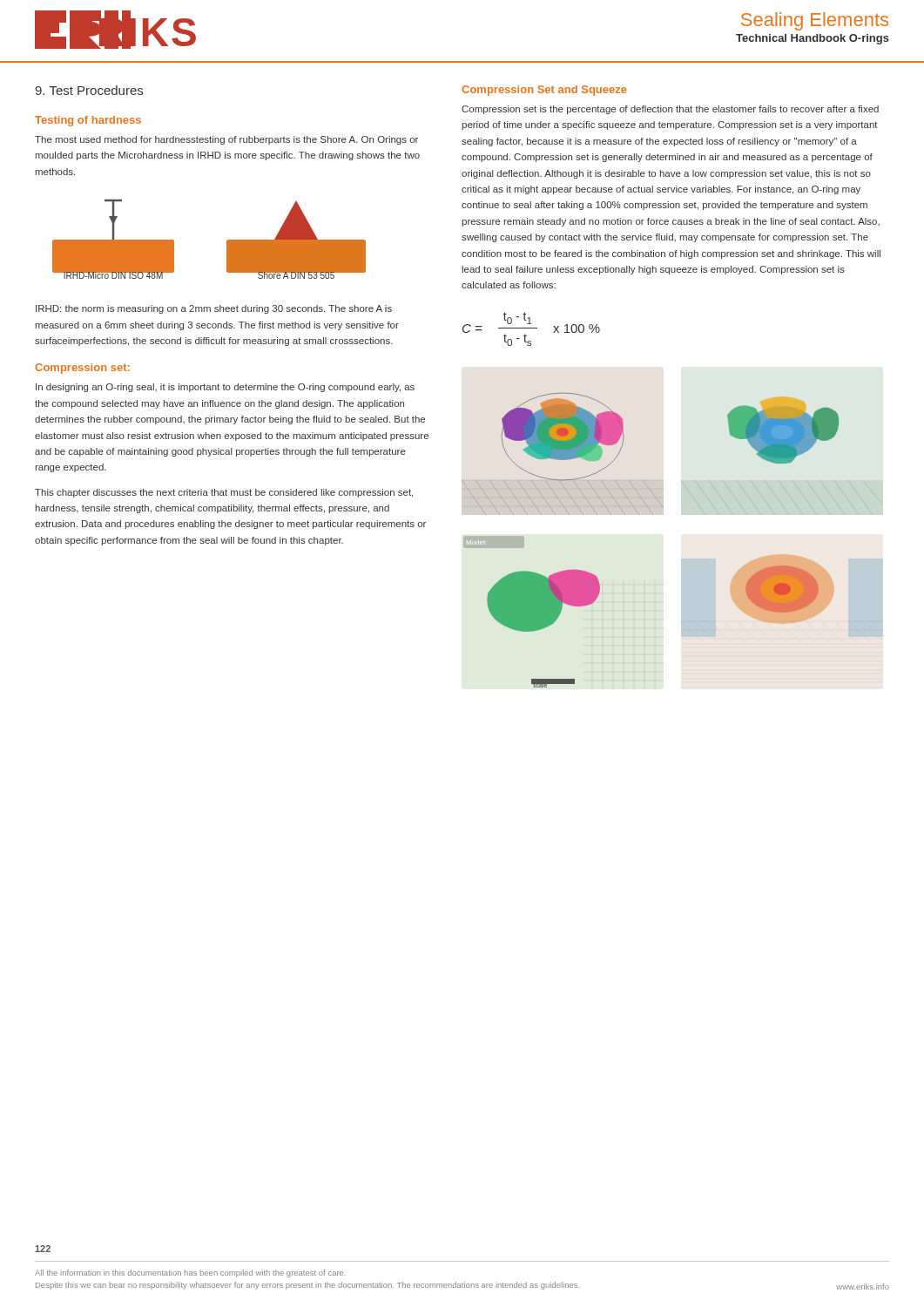Select the text block starting "This chapter discusses the next criteria"
Image resolution: width=924 pixels, height=1307 pixels.
pyautogui.click(x=231, y=516)
